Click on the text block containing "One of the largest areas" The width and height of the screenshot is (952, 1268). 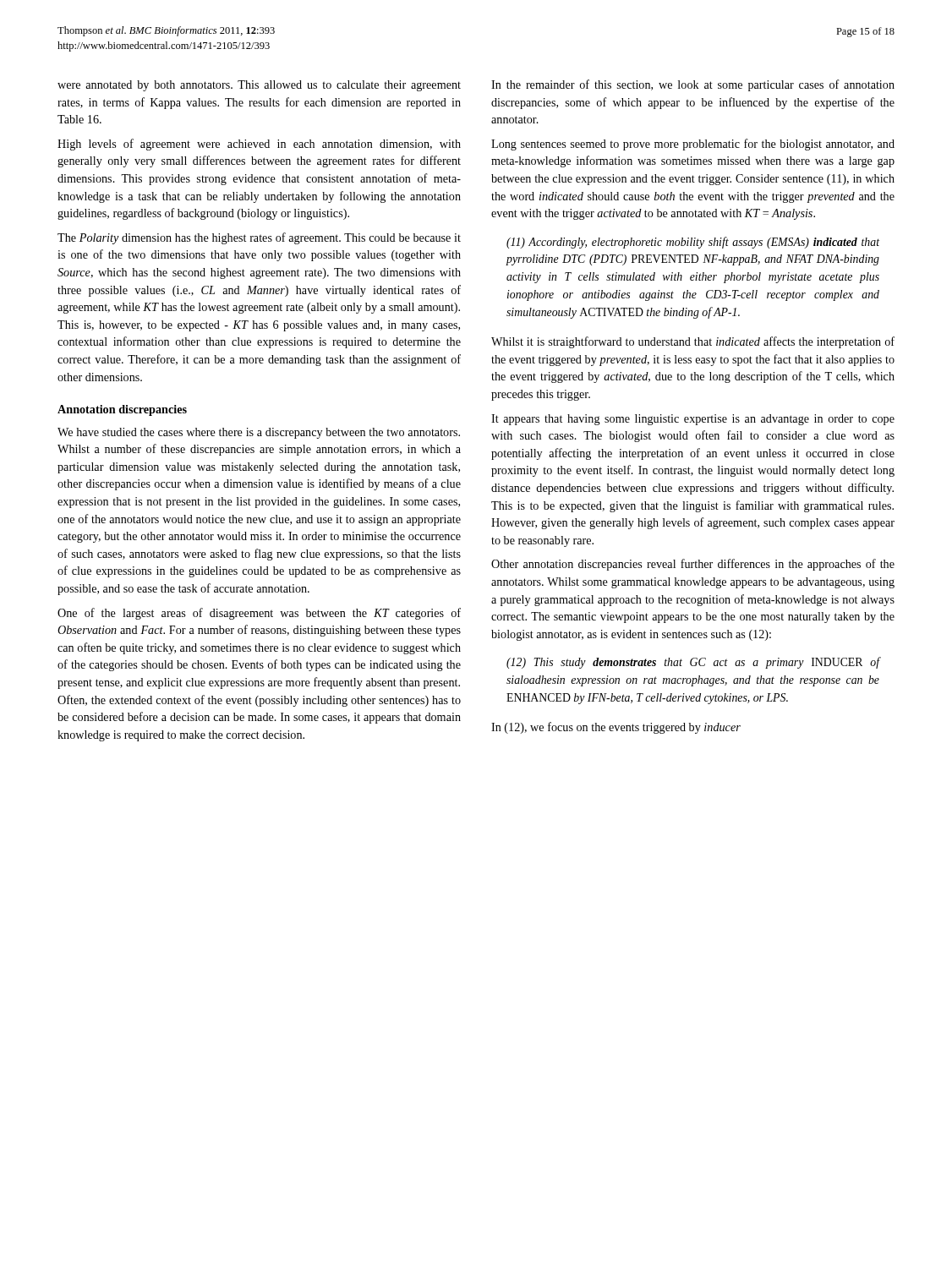[259, 674]
